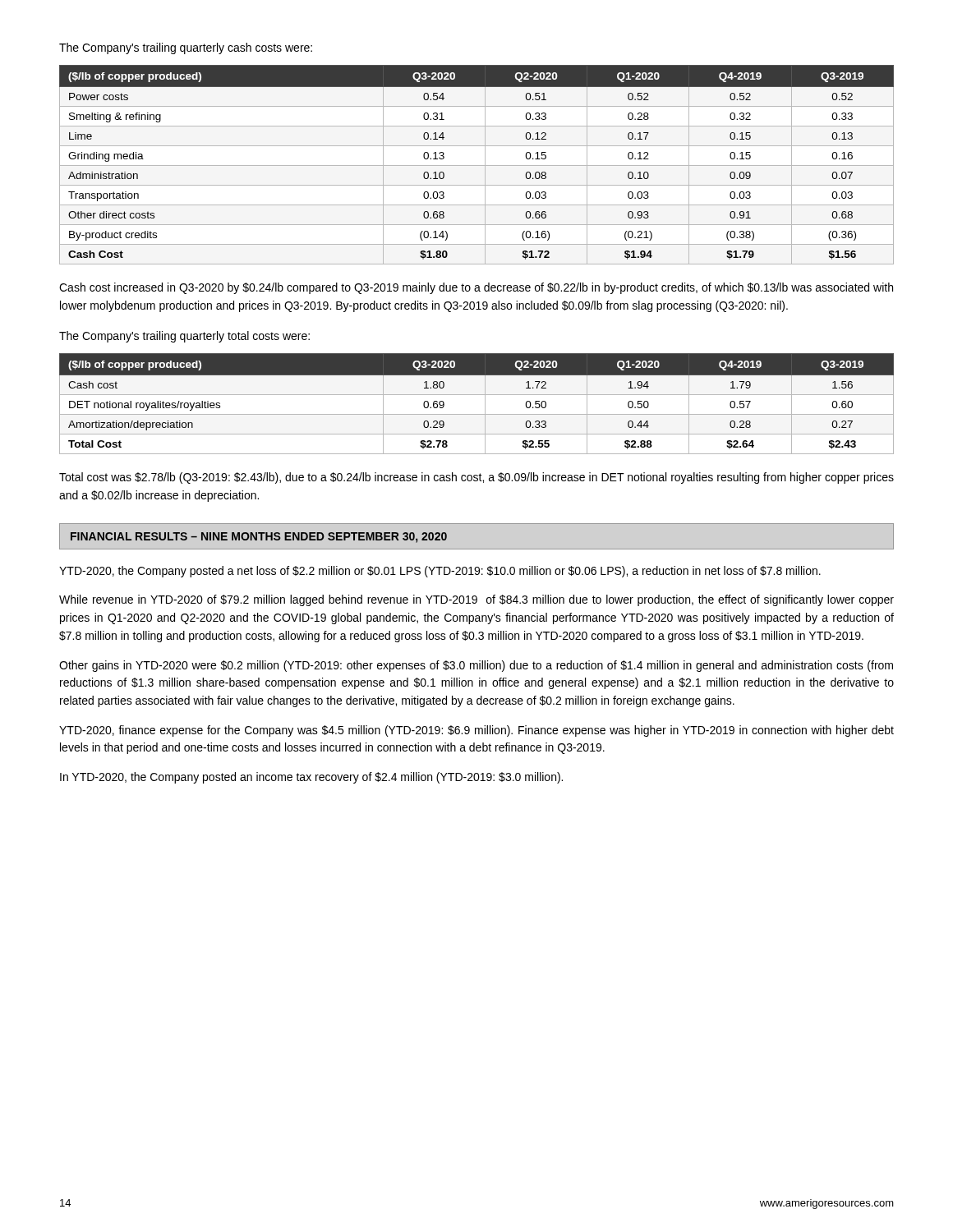The image size is (953, 1232).
Task: Point to the text starting "The Company's trailing quarterly total costs"
Action: point(185,336)
